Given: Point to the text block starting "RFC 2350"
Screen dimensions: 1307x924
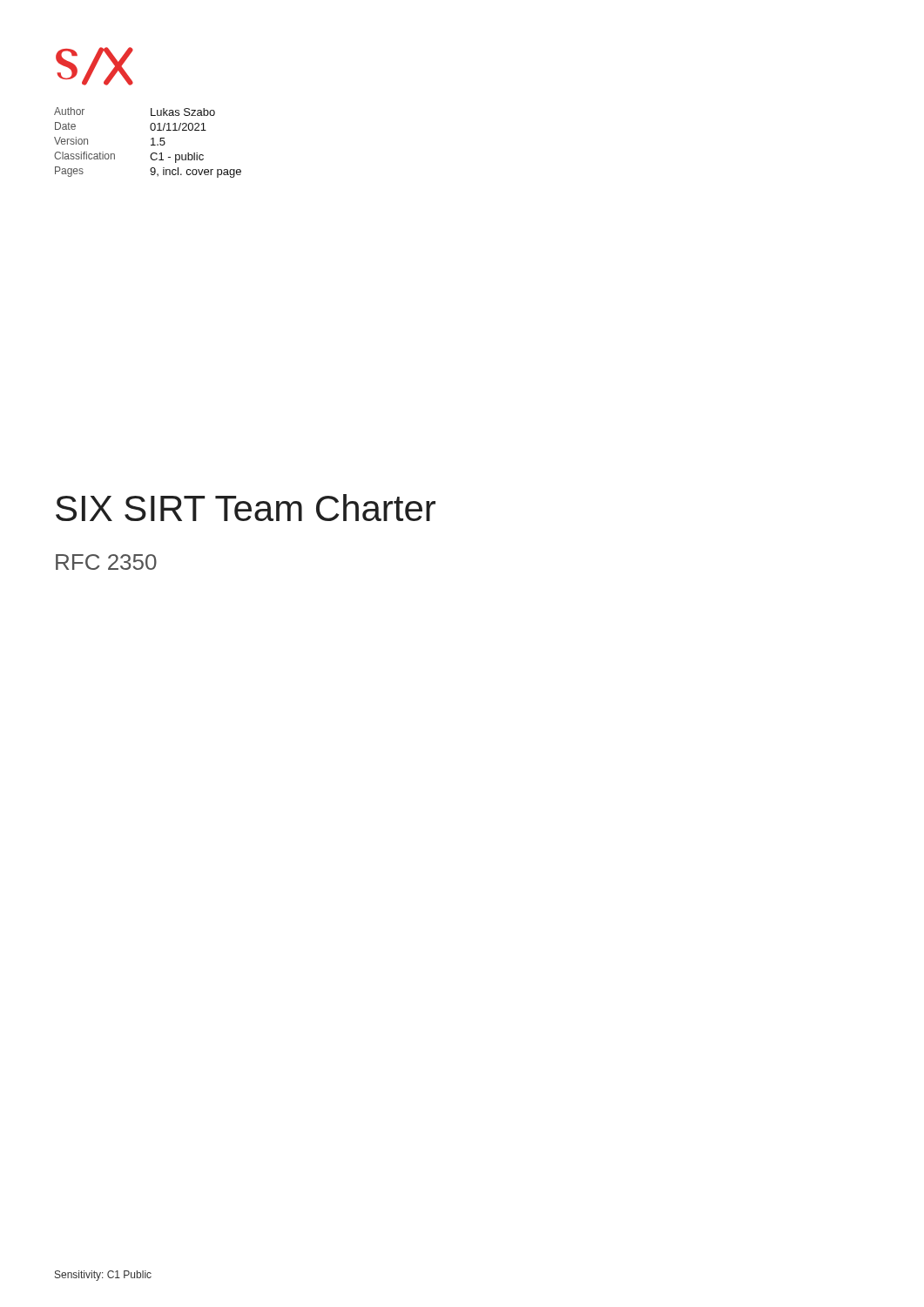Looking at the screenshot, I should pyautogui.click(x=106, y=562).
